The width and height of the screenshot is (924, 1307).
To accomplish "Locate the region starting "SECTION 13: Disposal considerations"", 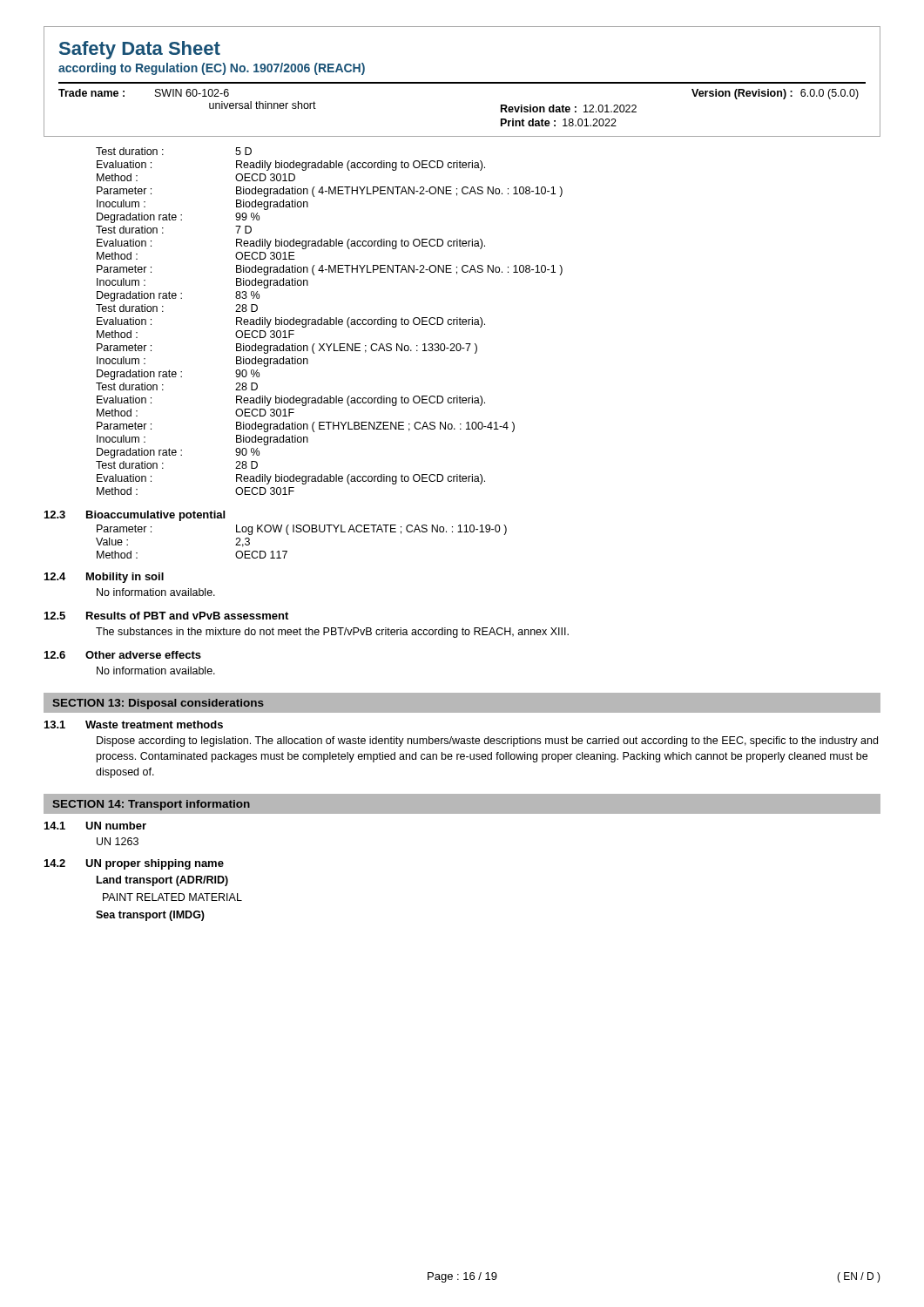I will pyautogui.click(x=158, y=703).
